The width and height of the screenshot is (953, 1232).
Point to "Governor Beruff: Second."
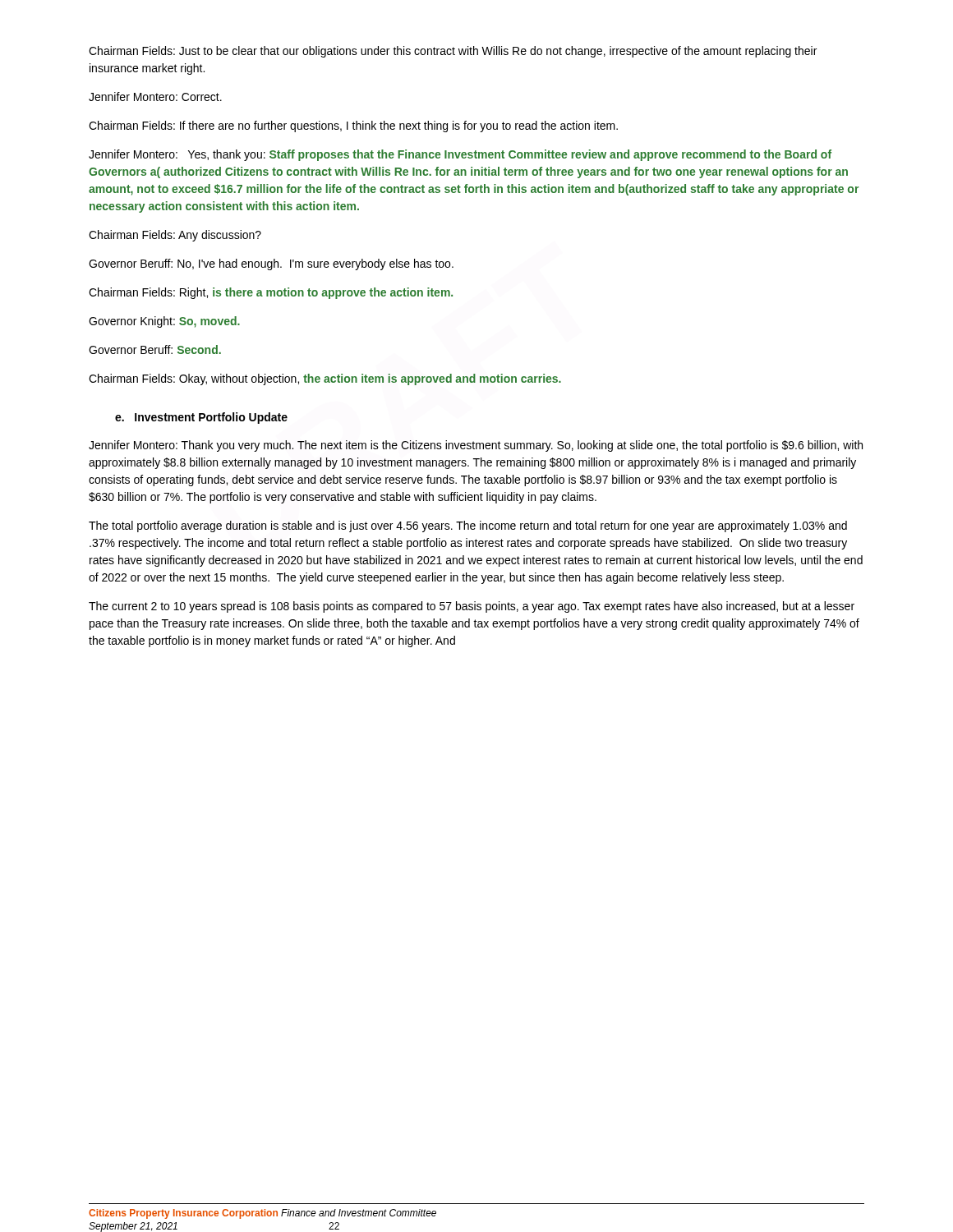tap(155, 350)
